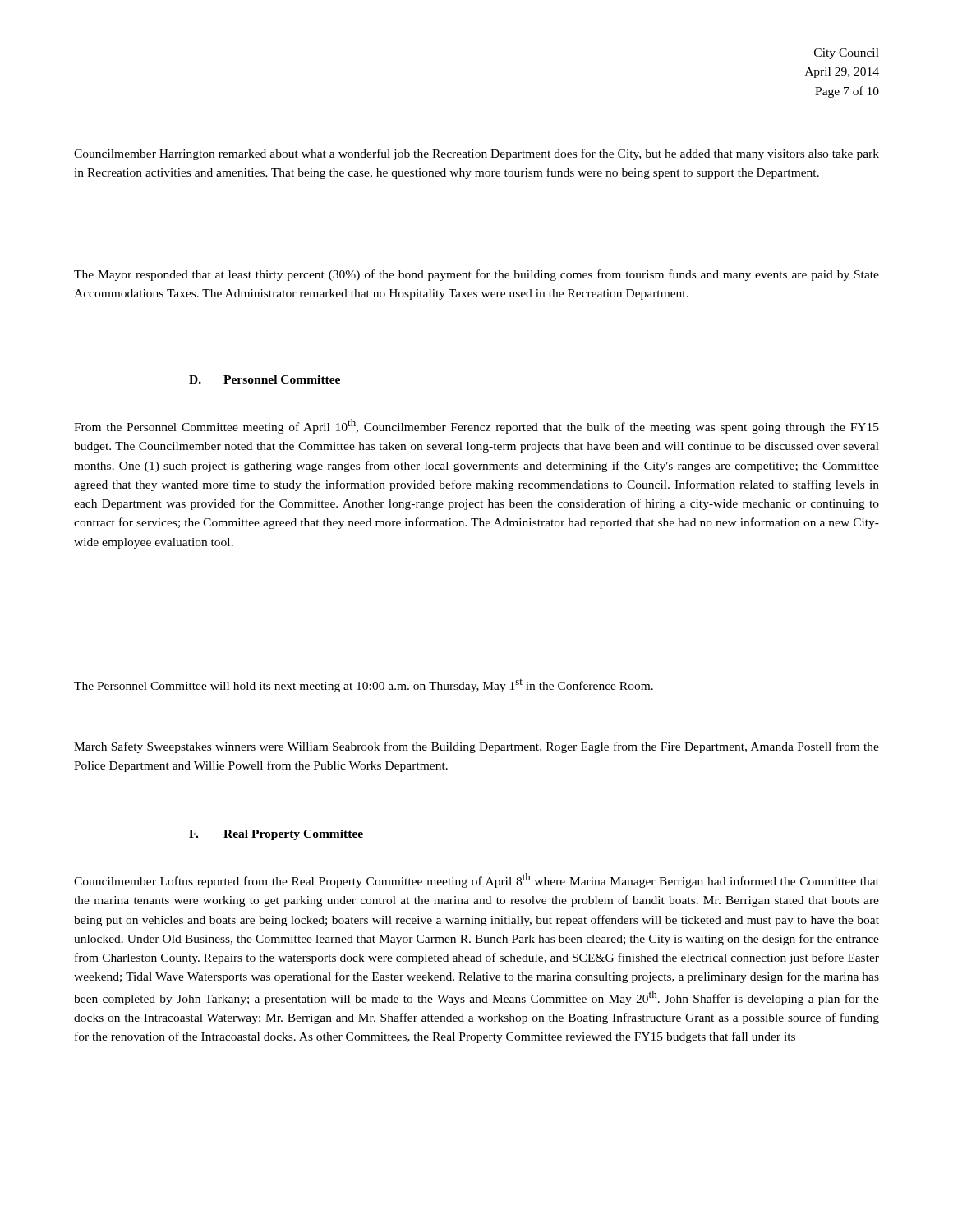The width and height of the screenshot is (953, 1232).
Task: Click the passage that begins "Councilmember Harrington remarked about what a wonderful job"
Action: (x=476, y=163)
